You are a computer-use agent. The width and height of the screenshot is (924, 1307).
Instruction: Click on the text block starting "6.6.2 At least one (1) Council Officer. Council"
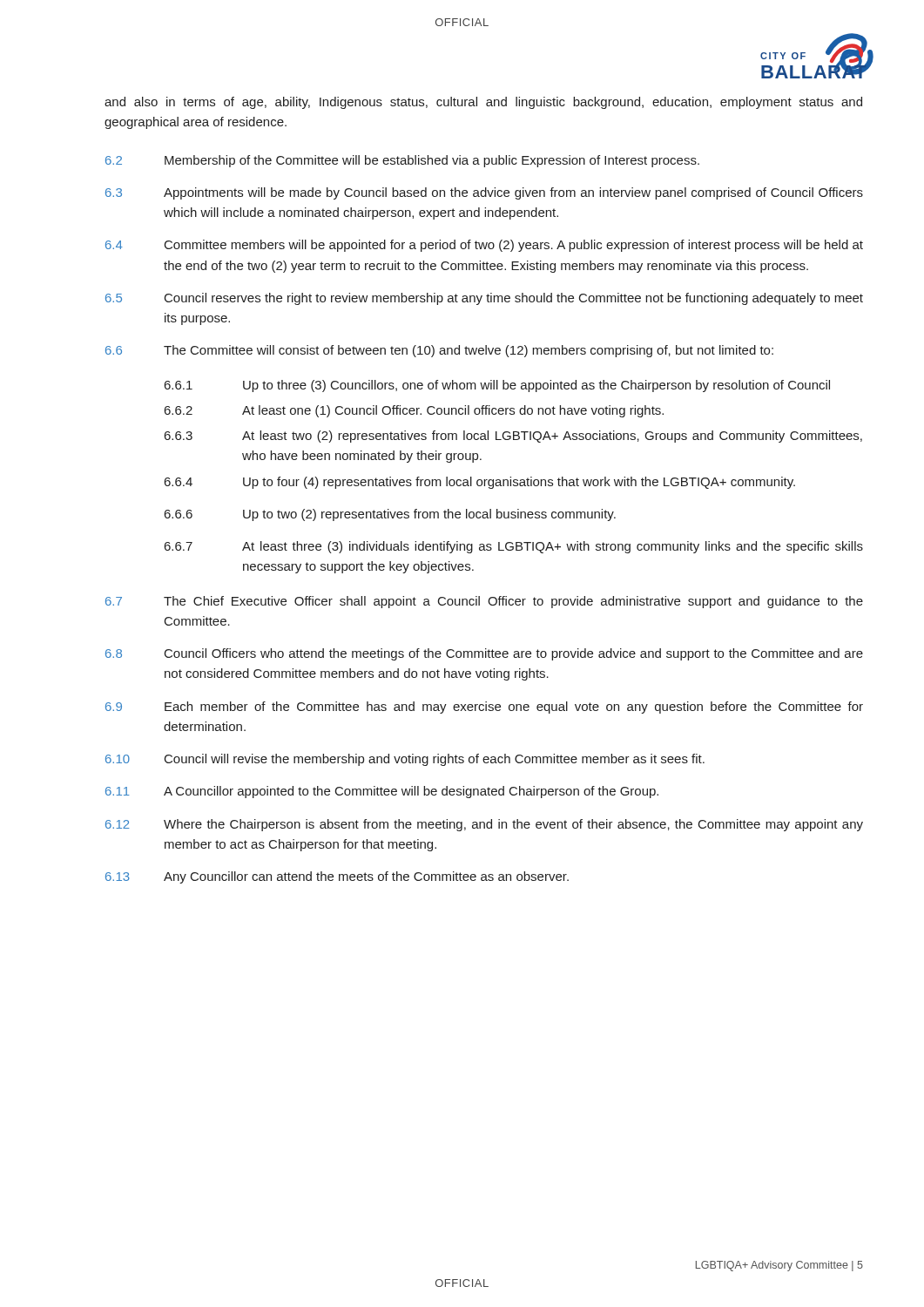(513, 410)
